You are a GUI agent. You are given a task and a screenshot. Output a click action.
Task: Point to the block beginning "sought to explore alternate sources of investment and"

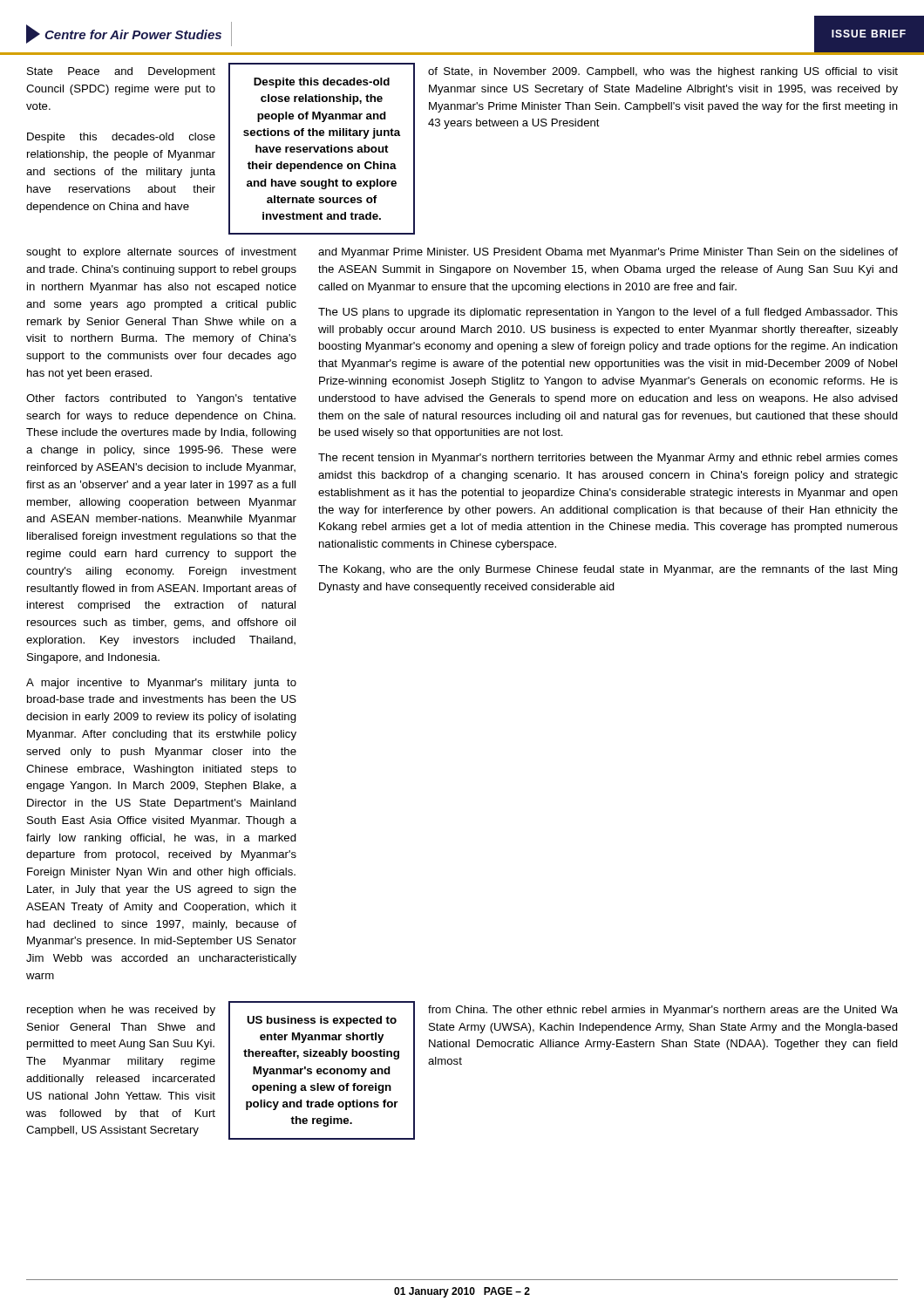click(x=161, y=312)
